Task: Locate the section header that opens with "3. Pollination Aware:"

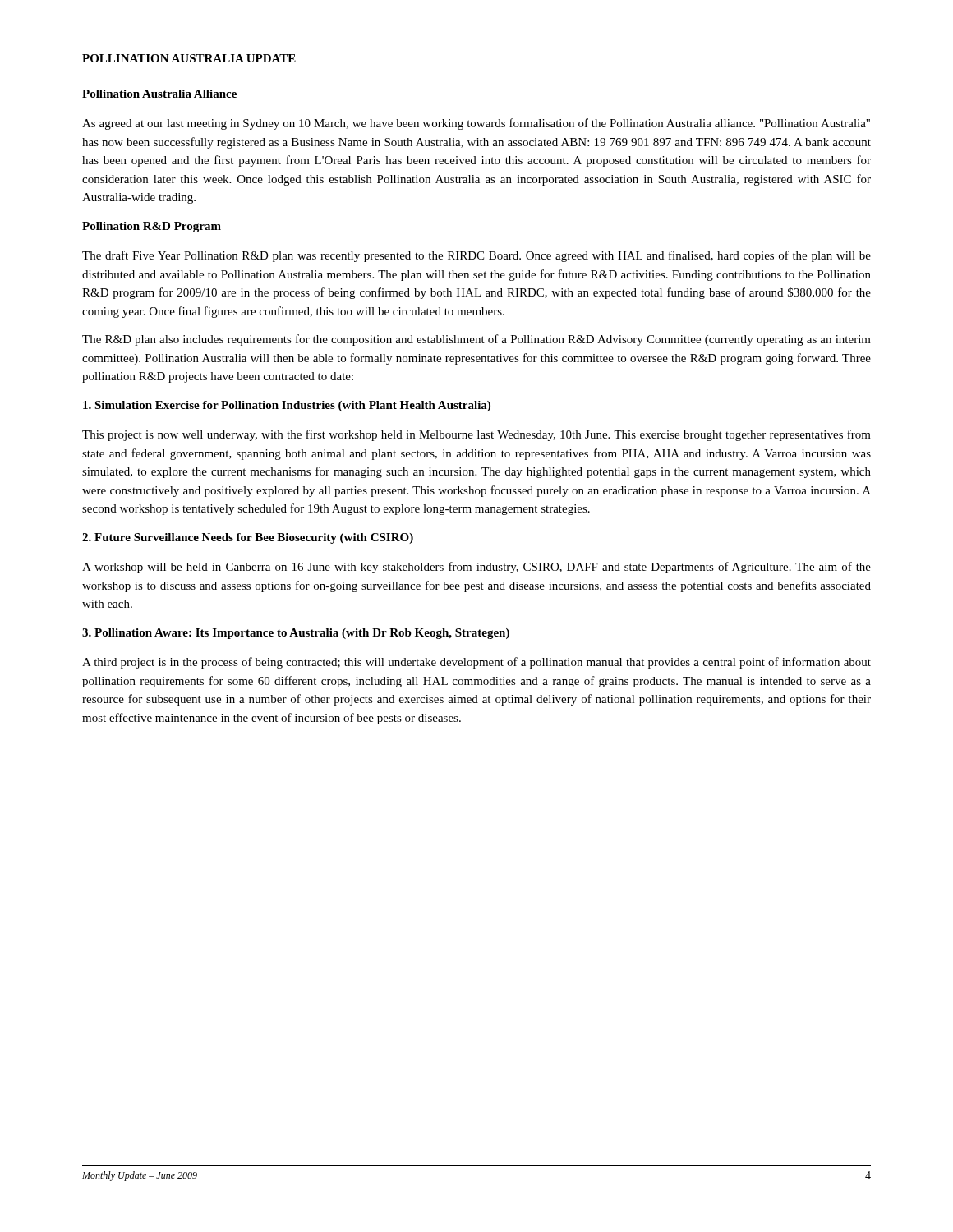Action: tap(476, 632)
